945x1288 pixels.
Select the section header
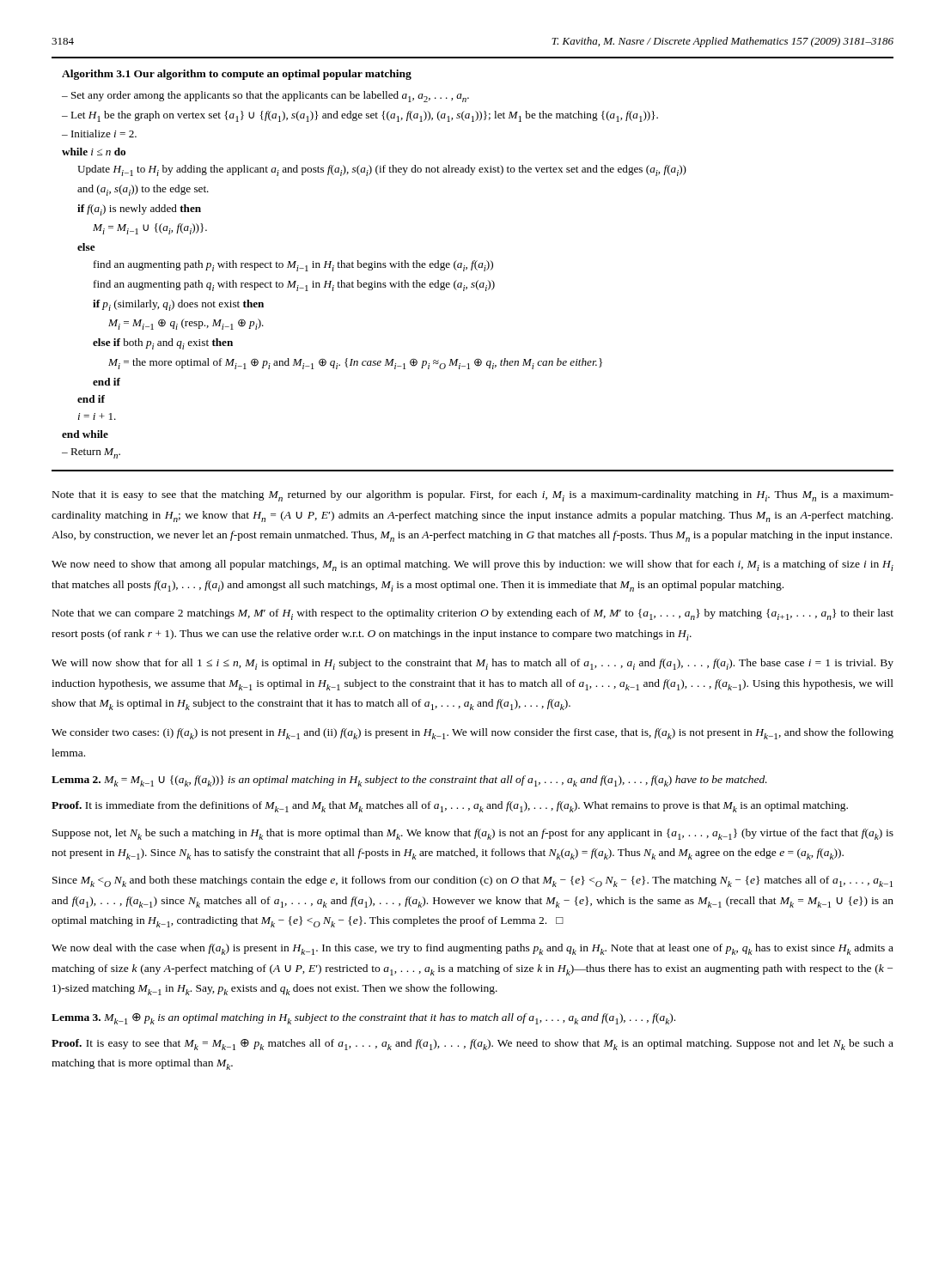(472, 264)
